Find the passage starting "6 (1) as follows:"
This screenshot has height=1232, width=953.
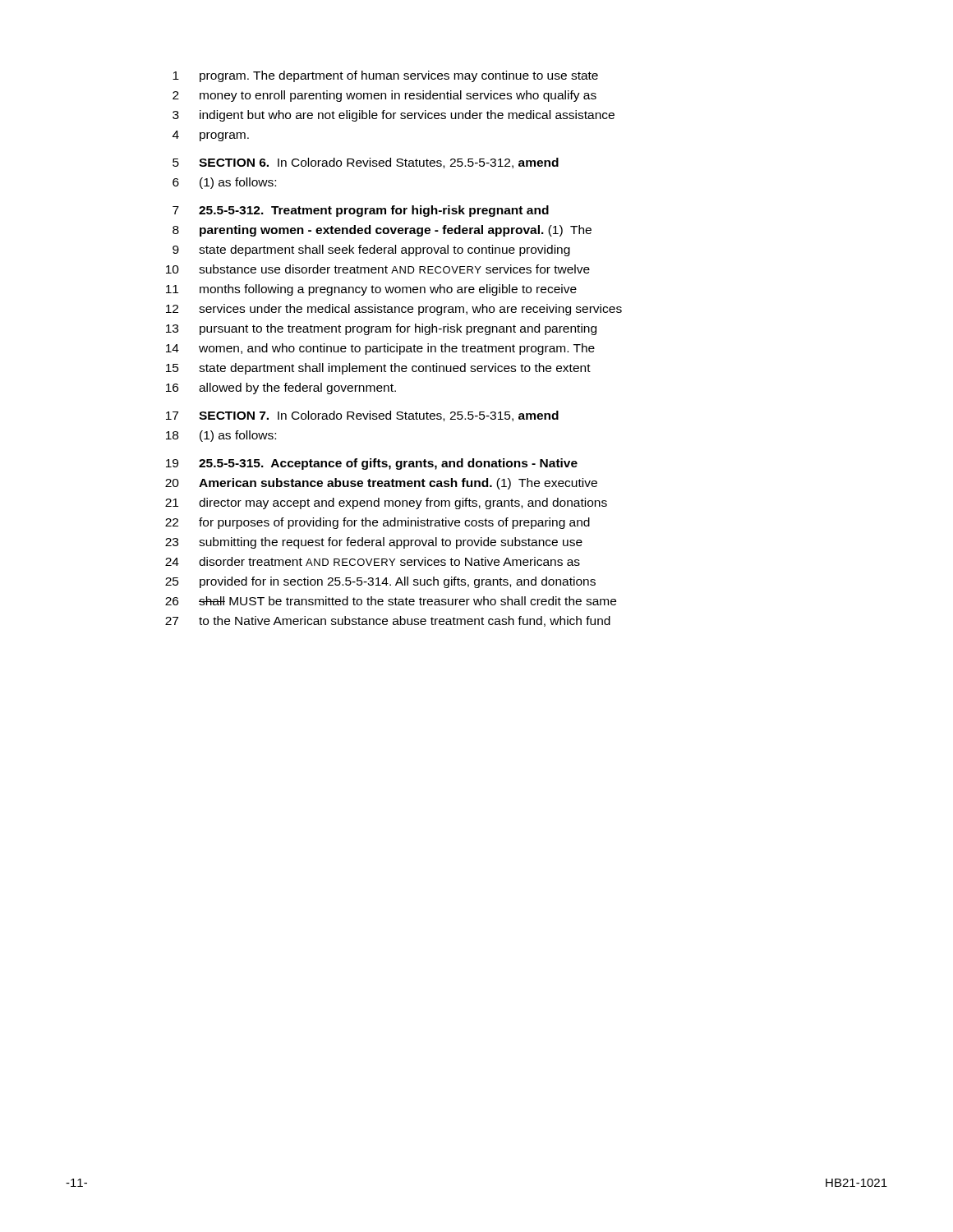pyautogui.click(x=224, y=183)
